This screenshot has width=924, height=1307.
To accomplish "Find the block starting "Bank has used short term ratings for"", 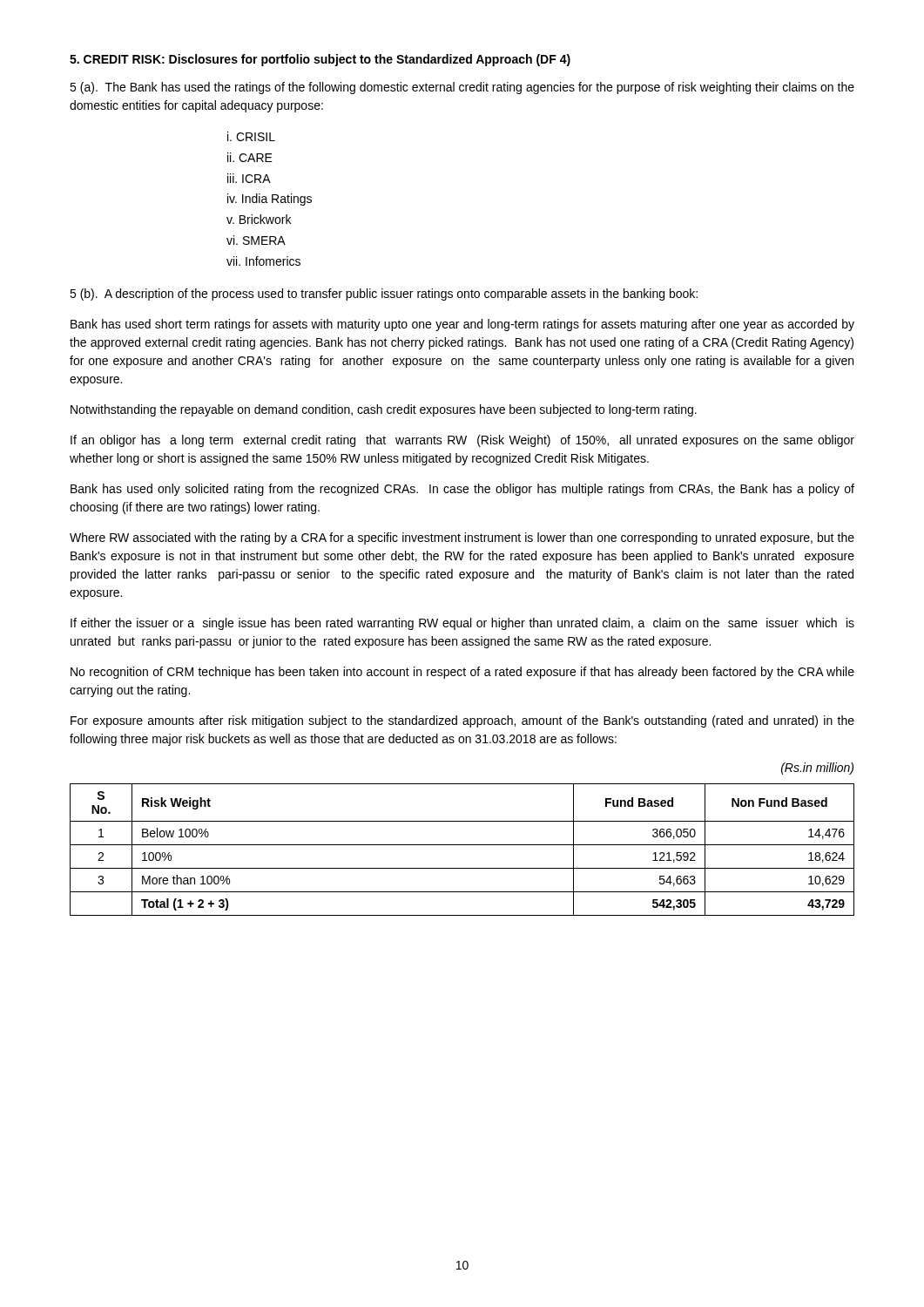I will tap(462, 351).
